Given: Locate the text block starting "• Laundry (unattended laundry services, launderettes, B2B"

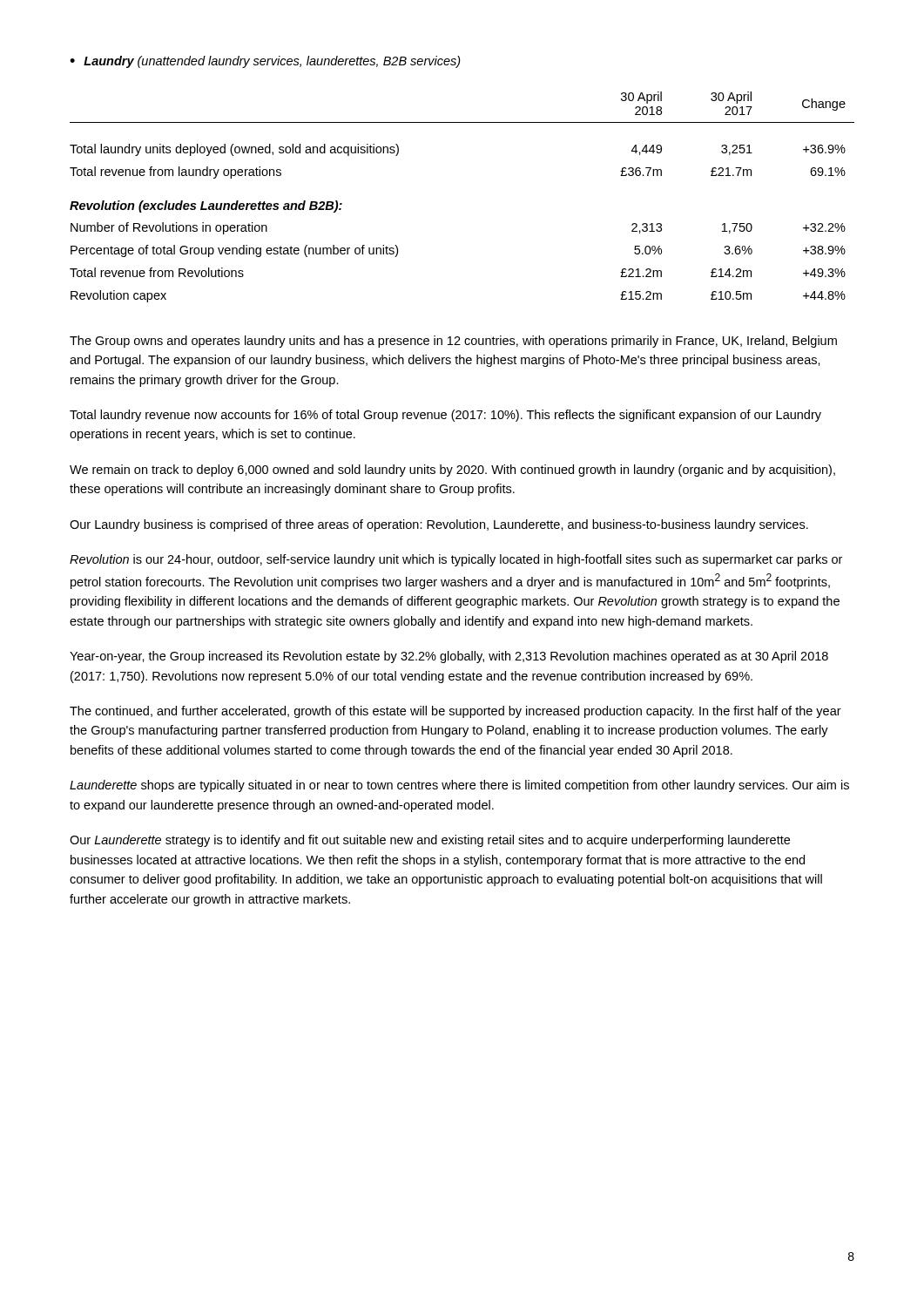Looking at the screenshot, I should pyautogui.click(x=265, y=62).
